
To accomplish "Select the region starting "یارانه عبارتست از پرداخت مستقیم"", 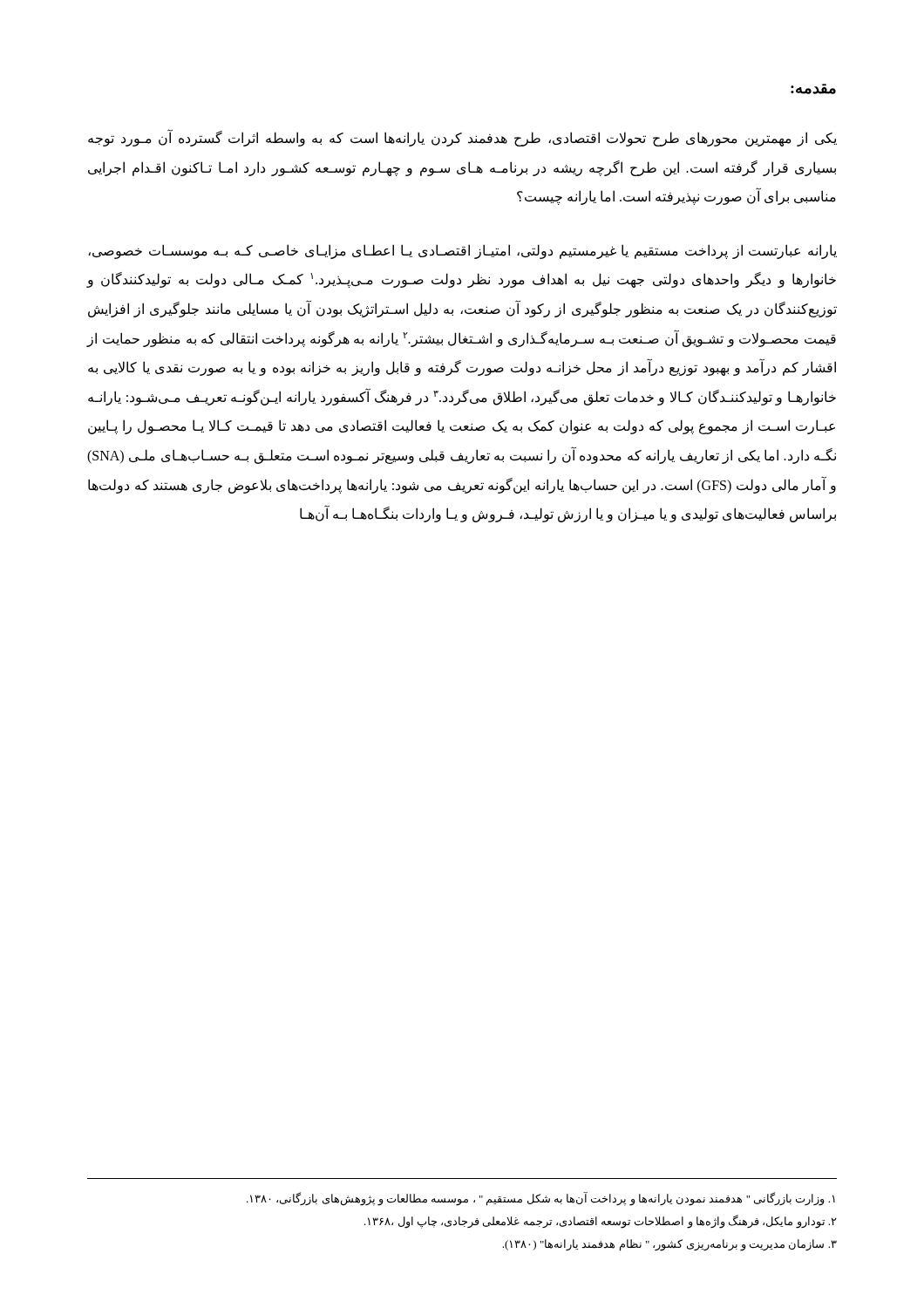I will [462, 382].
